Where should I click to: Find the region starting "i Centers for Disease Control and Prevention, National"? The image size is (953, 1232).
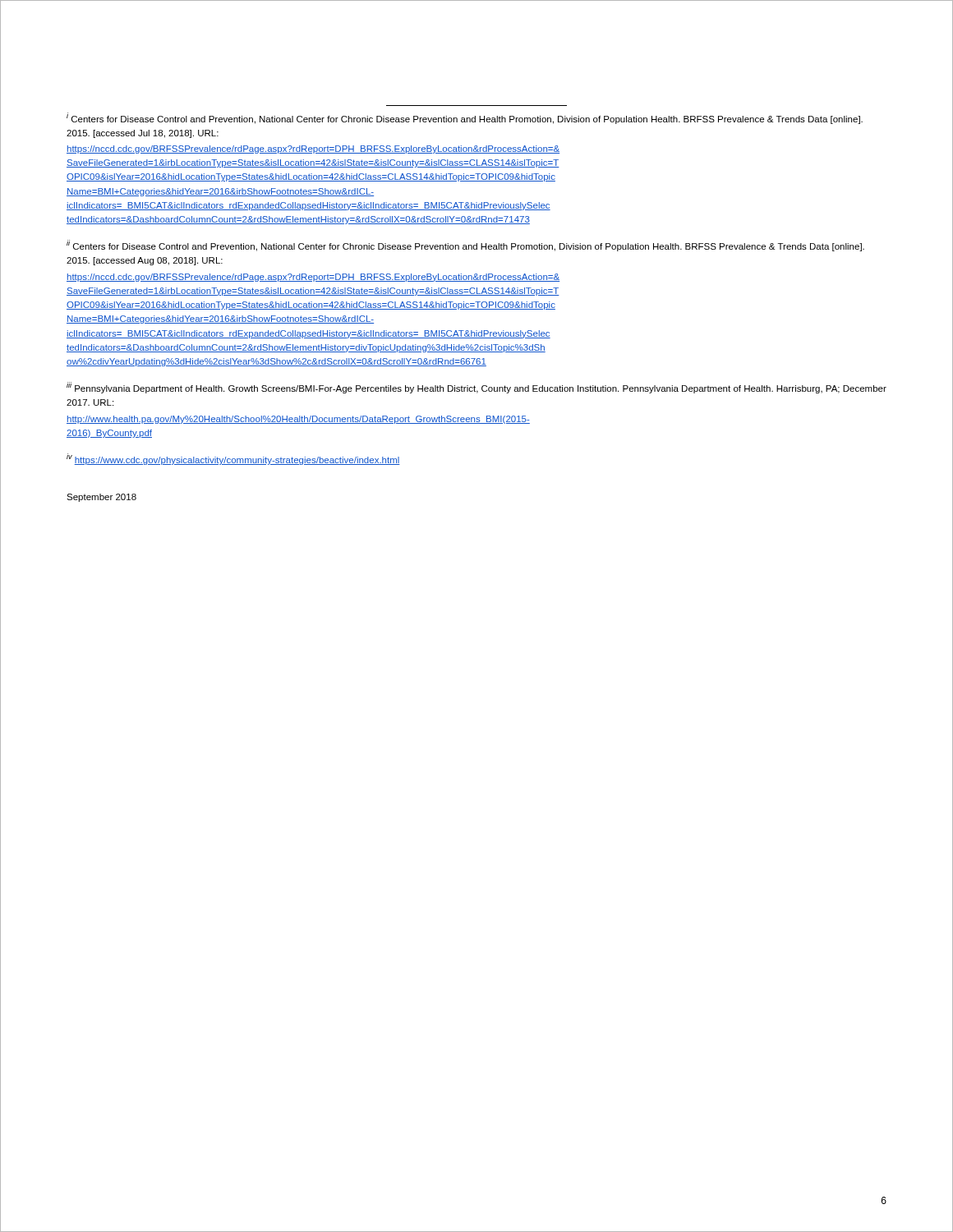tap(476, 169)
